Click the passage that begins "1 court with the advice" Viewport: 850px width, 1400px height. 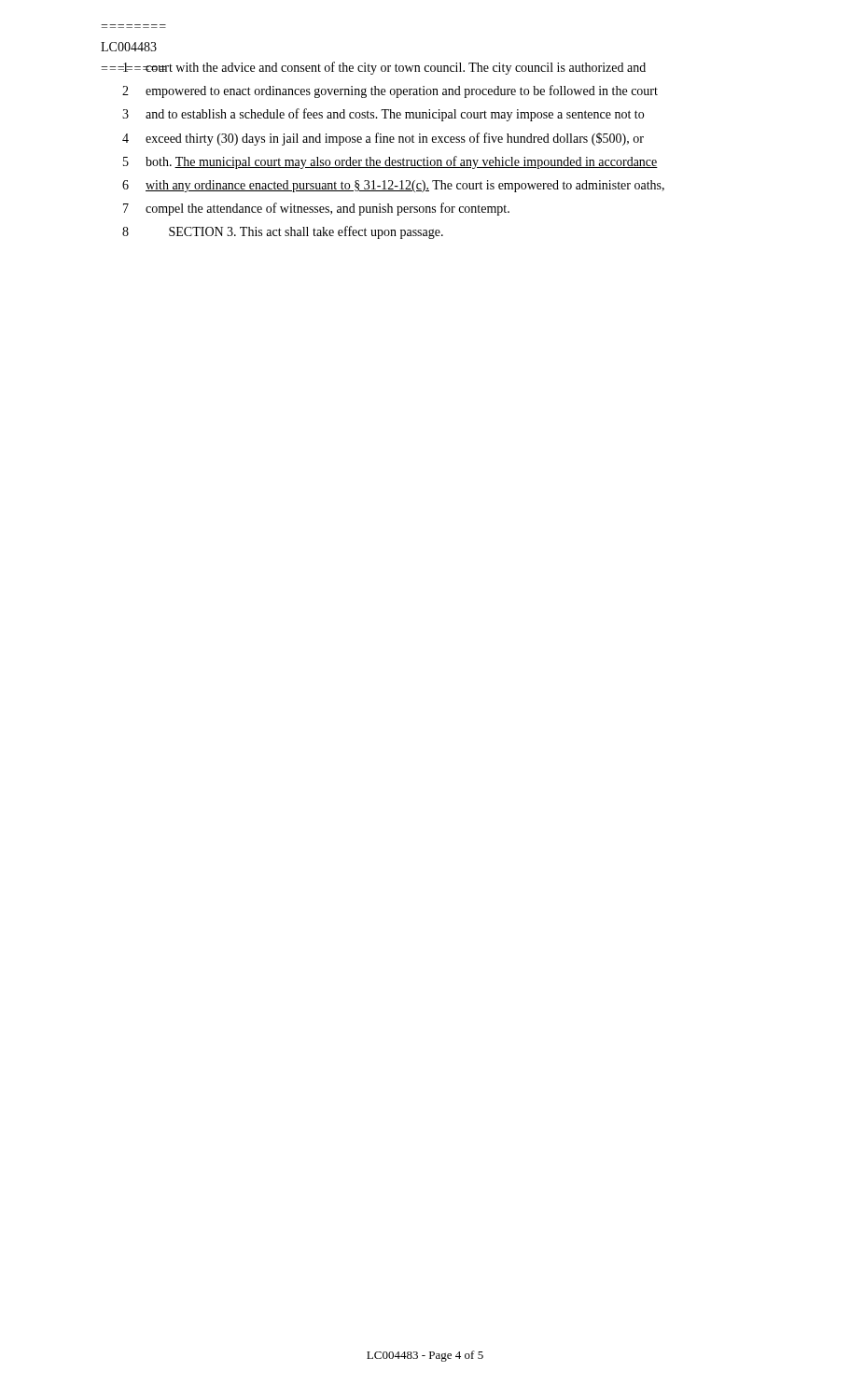[x=442, y=68]
